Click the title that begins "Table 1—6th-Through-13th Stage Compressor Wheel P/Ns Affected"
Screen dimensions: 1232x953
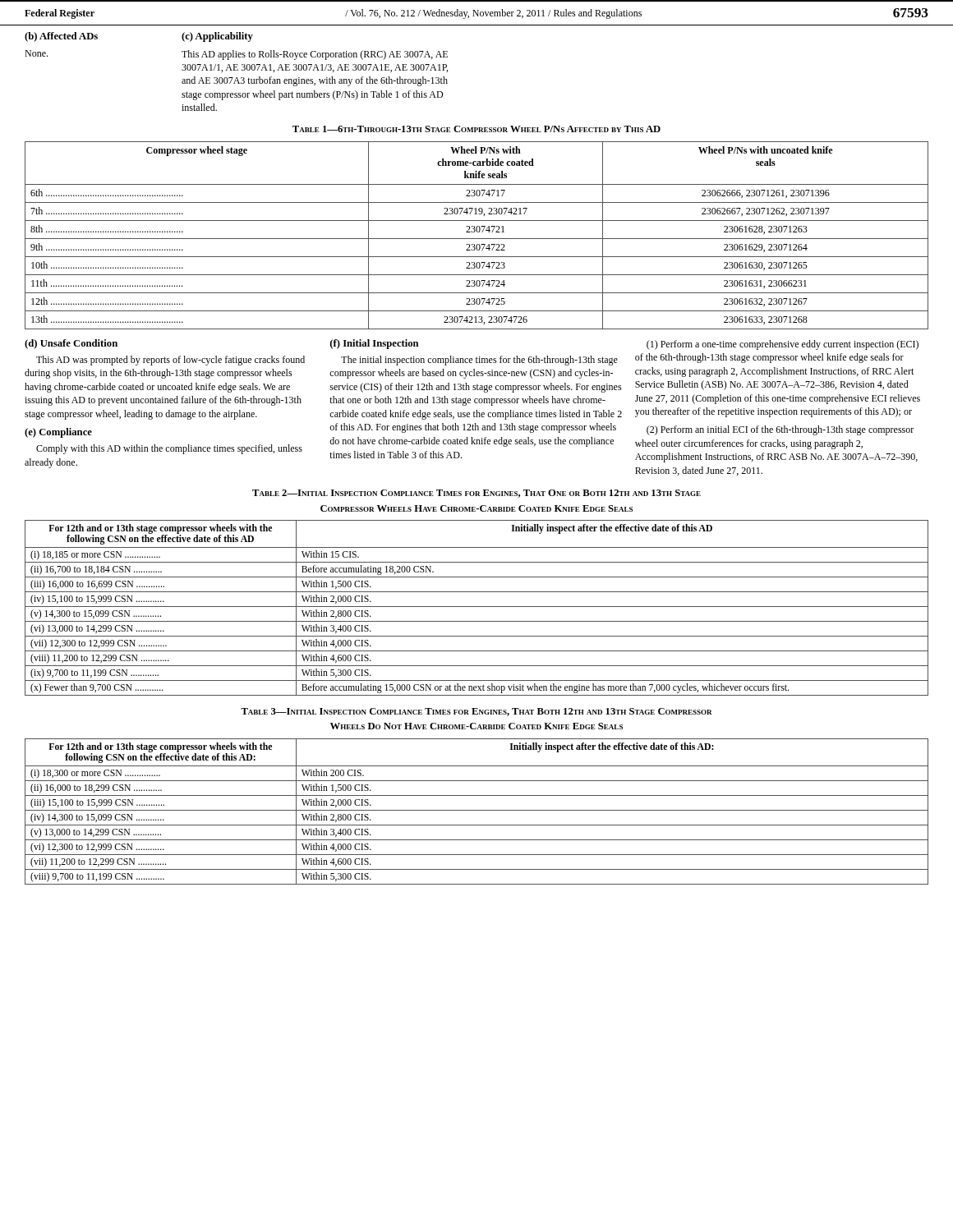476,129
